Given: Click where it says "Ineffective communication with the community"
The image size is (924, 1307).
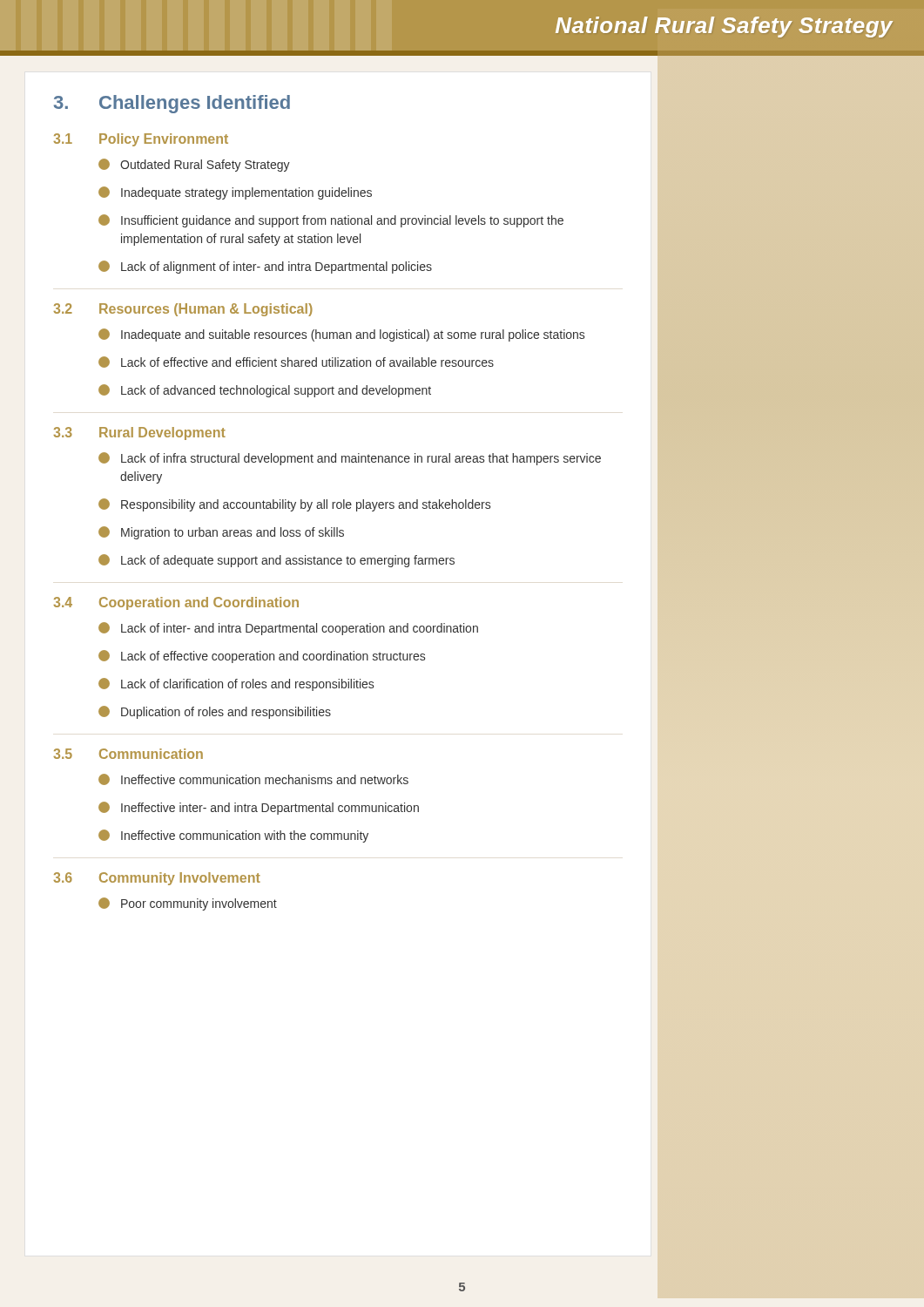Looking at the screenshot, I should [x=234, y=836].
